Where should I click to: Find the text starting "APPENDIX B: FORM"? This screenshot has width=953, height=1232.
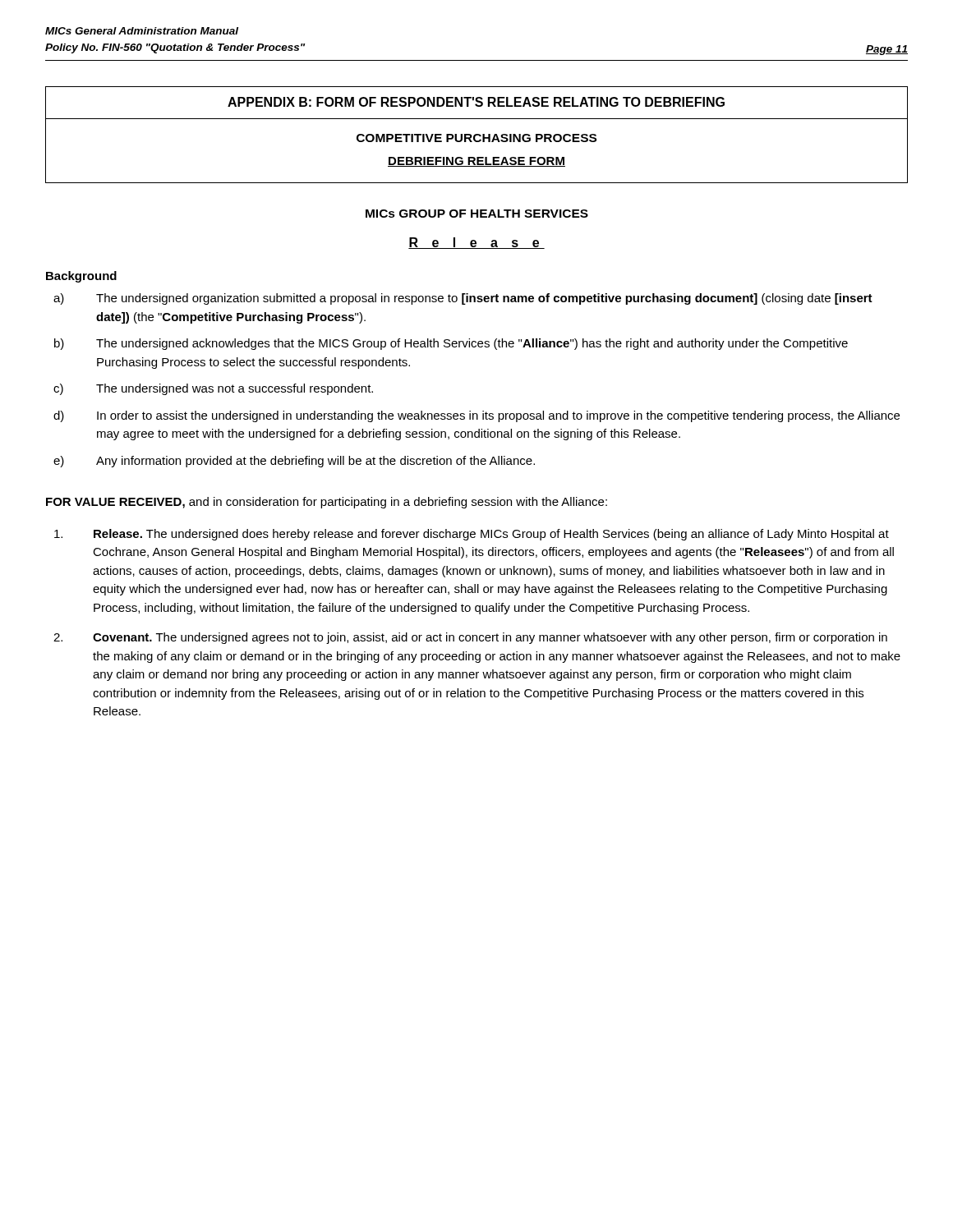[x=476, y=102]
